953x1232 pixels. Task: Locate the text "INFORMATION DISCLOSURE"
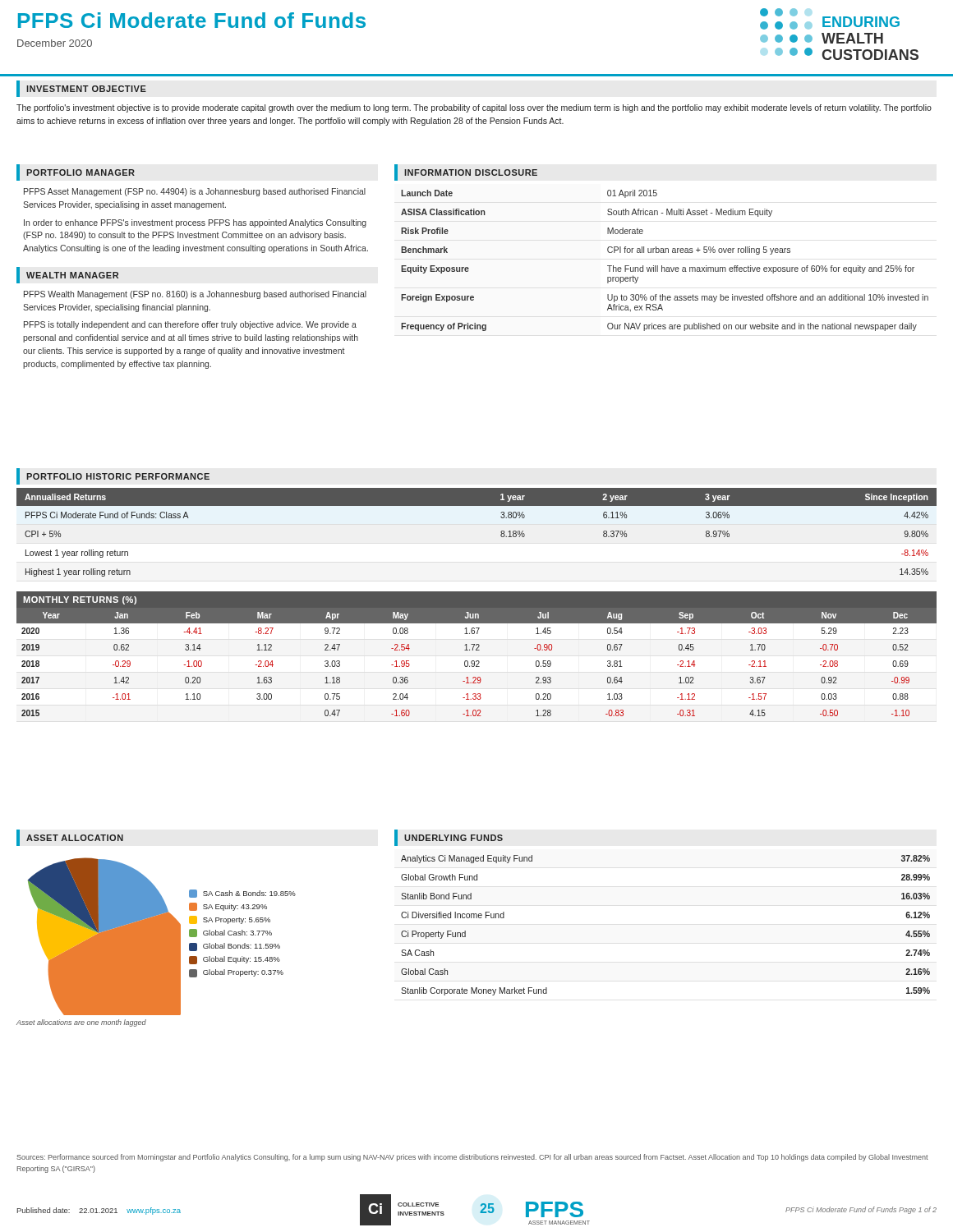pos(471,172)
